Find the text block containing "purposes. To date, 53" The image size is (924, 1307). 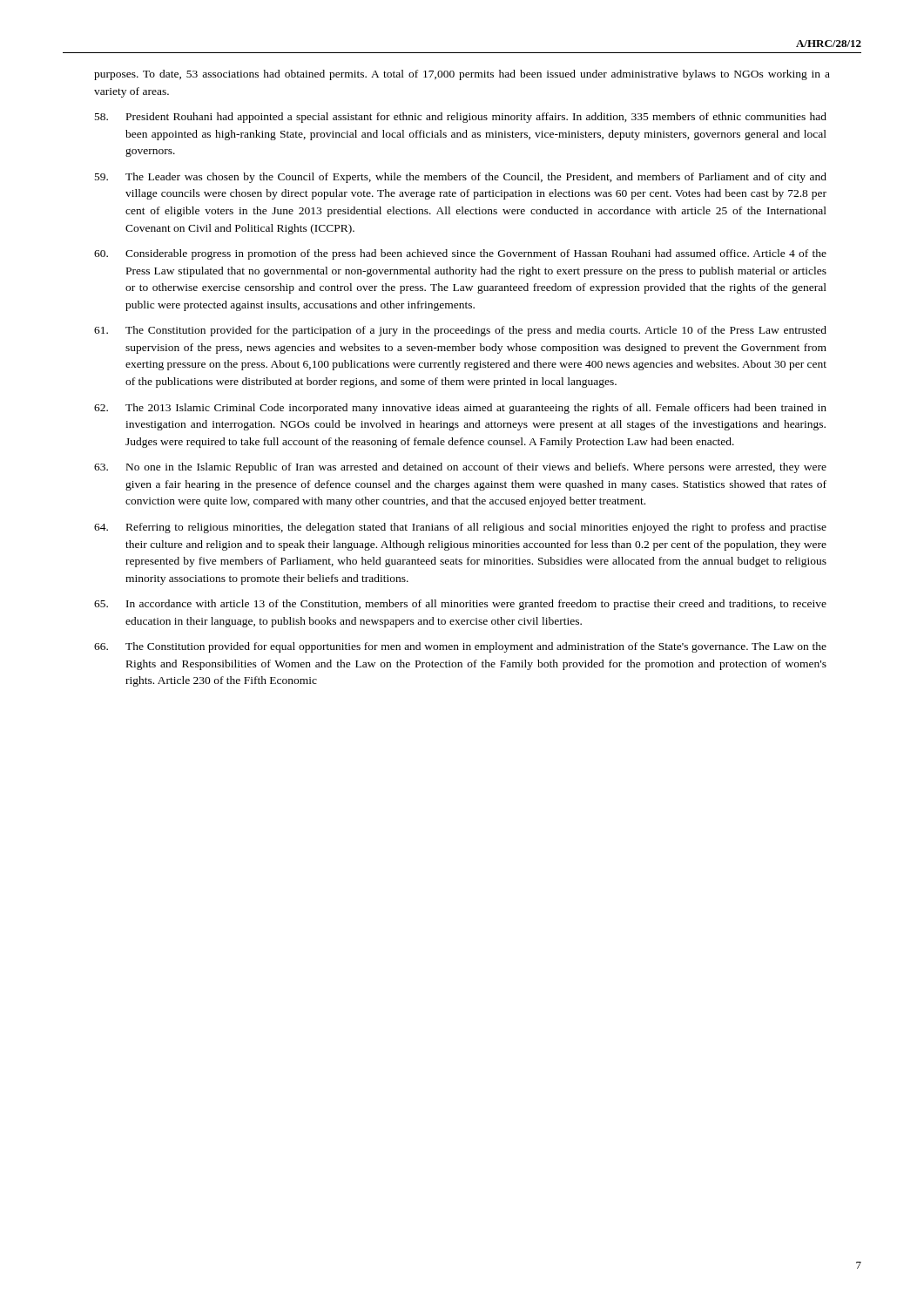(462, 82)
